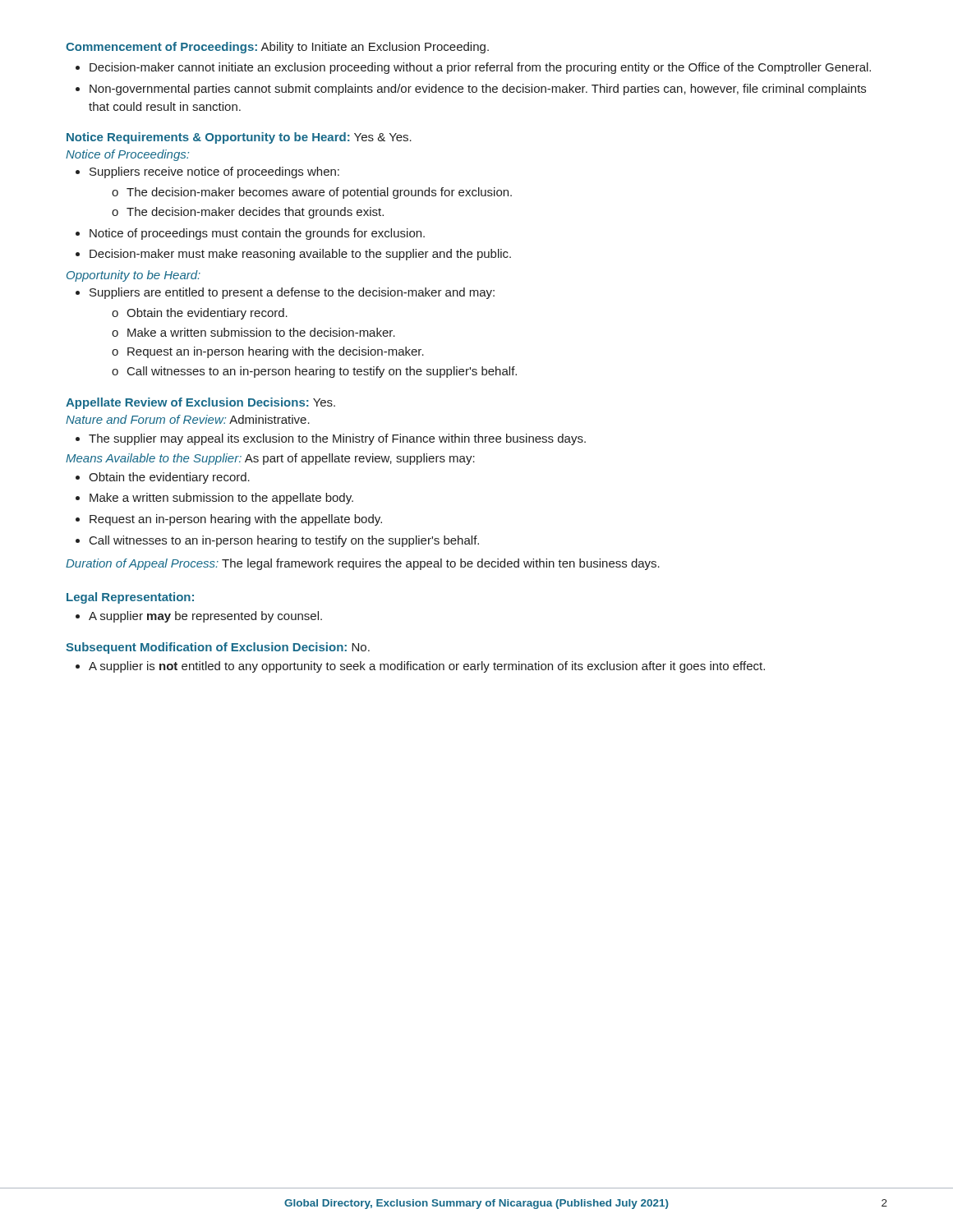Locate the text block starting "Opportunity to be"
The height and width of the screenshot is (1232, 953).
click(133, 275)
